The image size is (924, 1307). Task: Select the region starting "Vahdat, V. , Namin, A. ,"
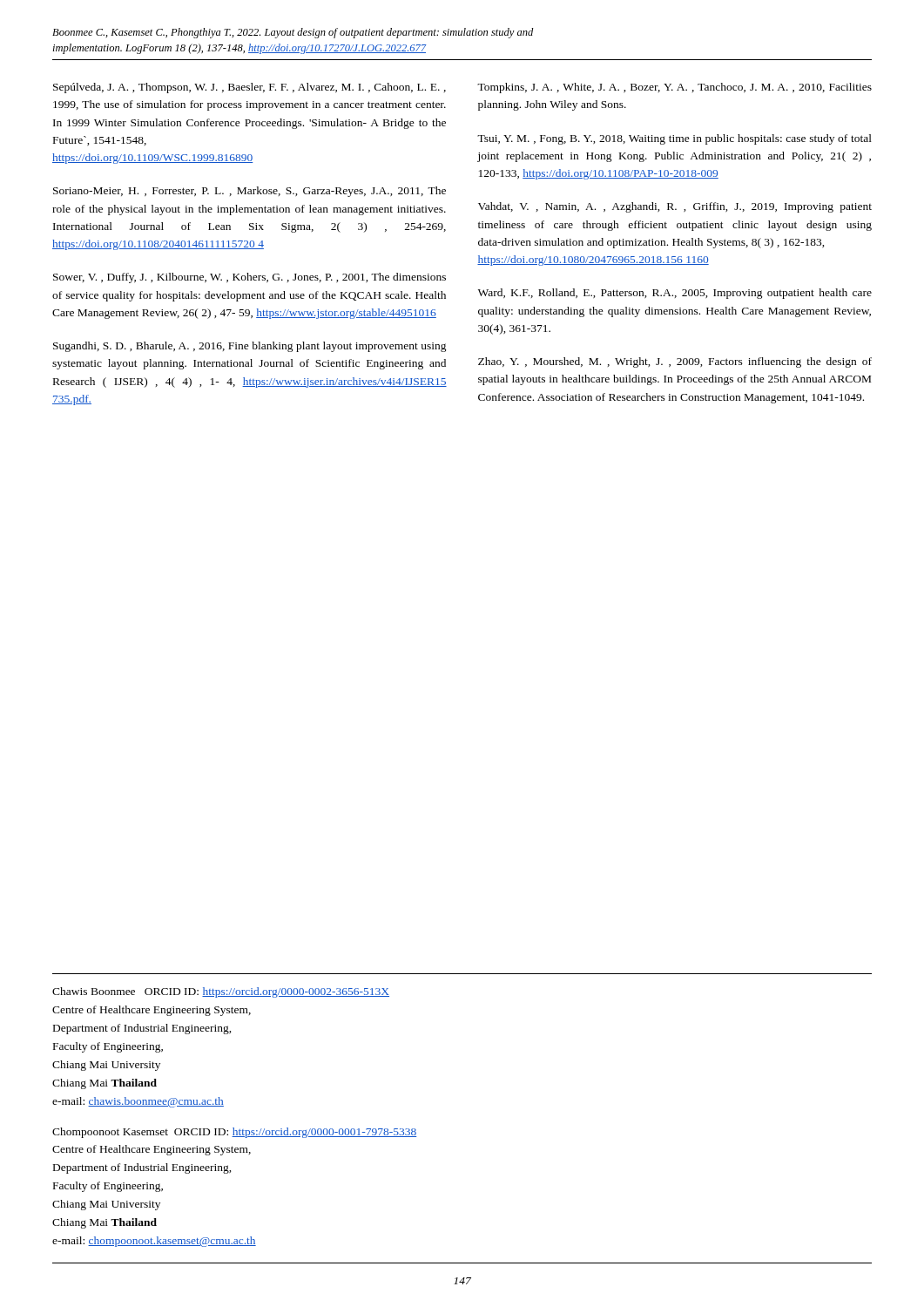(675, 233)
